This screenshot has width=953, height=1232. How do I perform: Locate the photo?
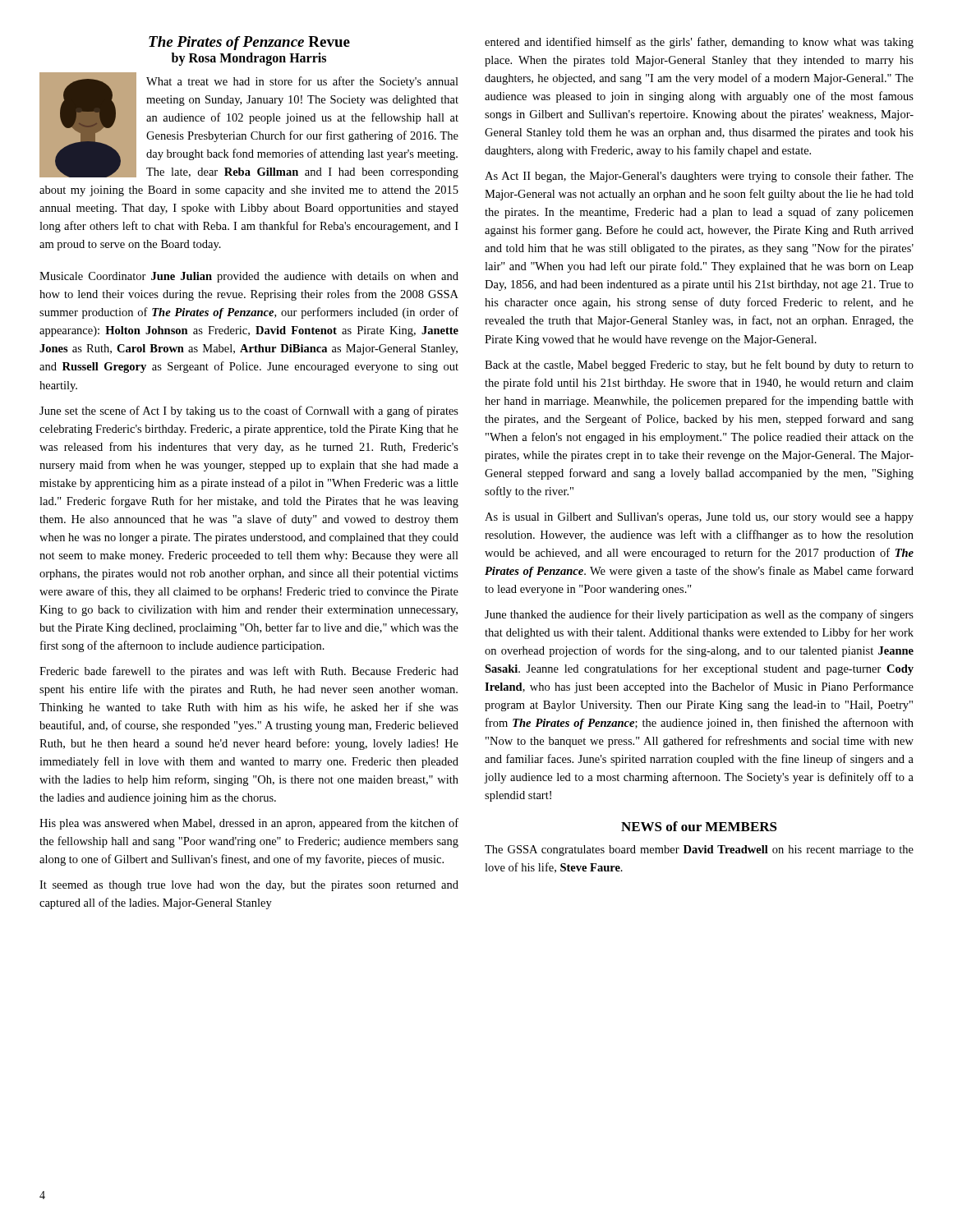click(88, 125)
